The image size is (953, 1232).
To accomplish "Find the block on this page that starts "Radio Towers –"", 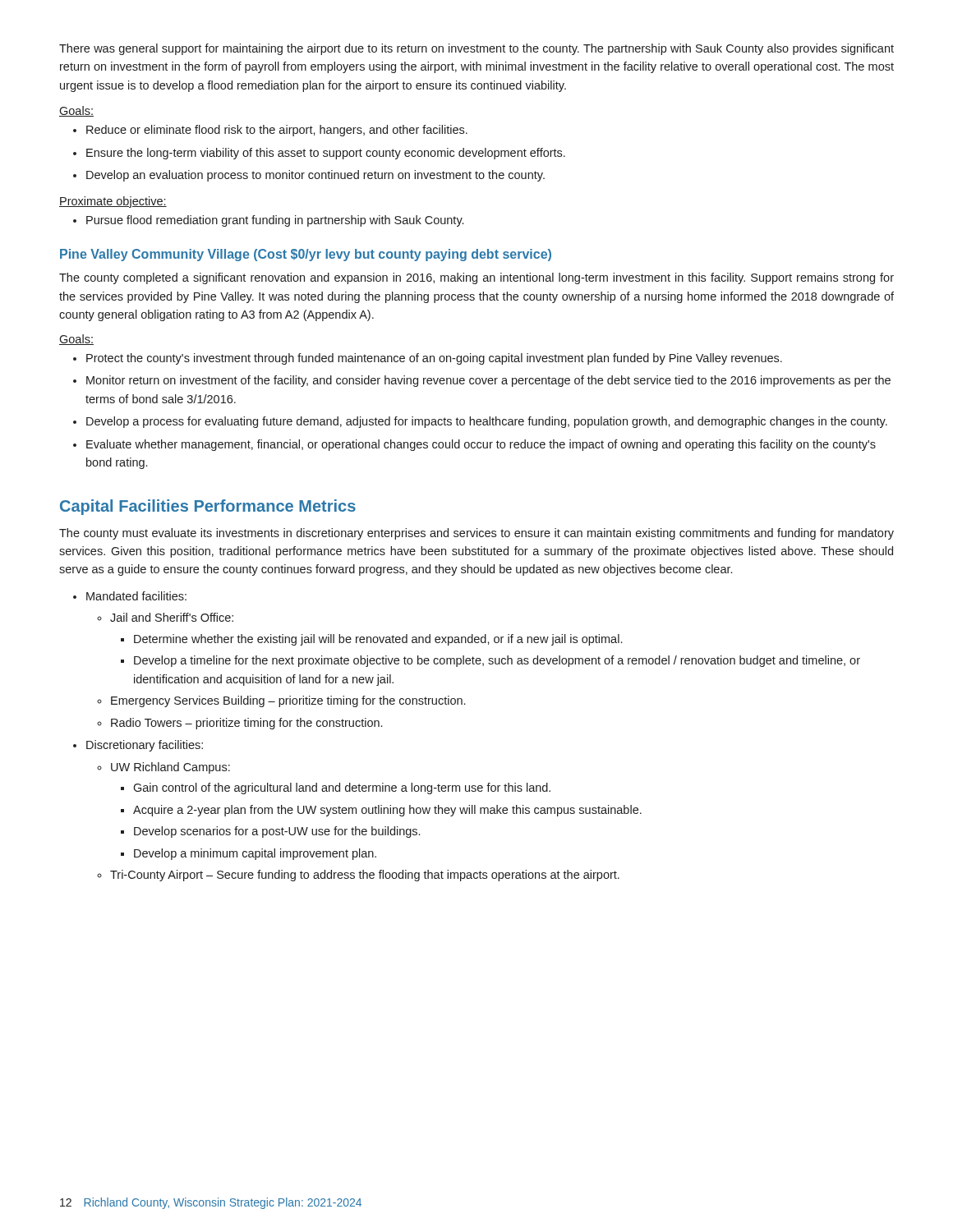I will (247, 723).
